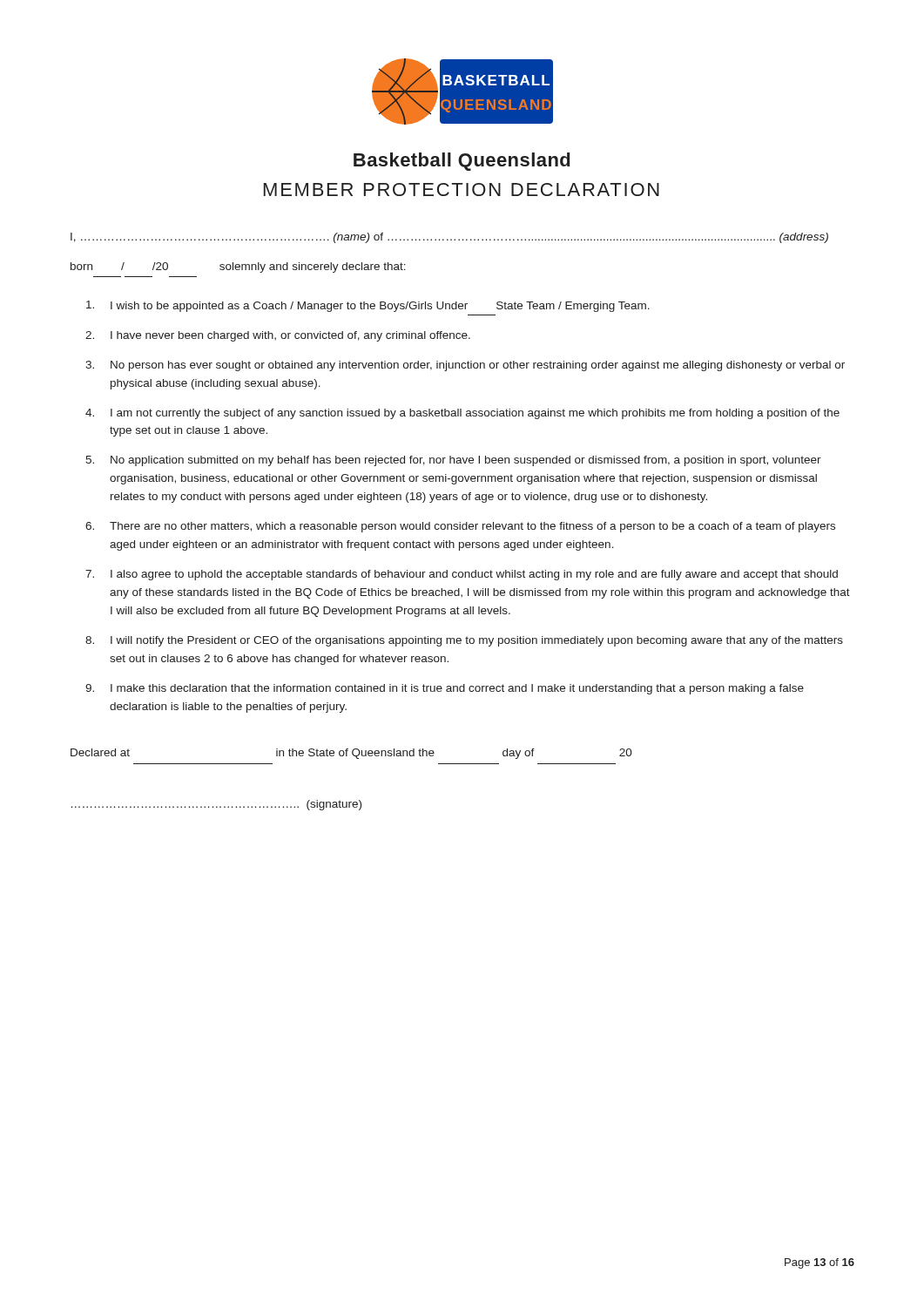This screenshot has width=924, height=1307.
Task: Locate the list item with the text "4. I am"
Action: point(470,422)
